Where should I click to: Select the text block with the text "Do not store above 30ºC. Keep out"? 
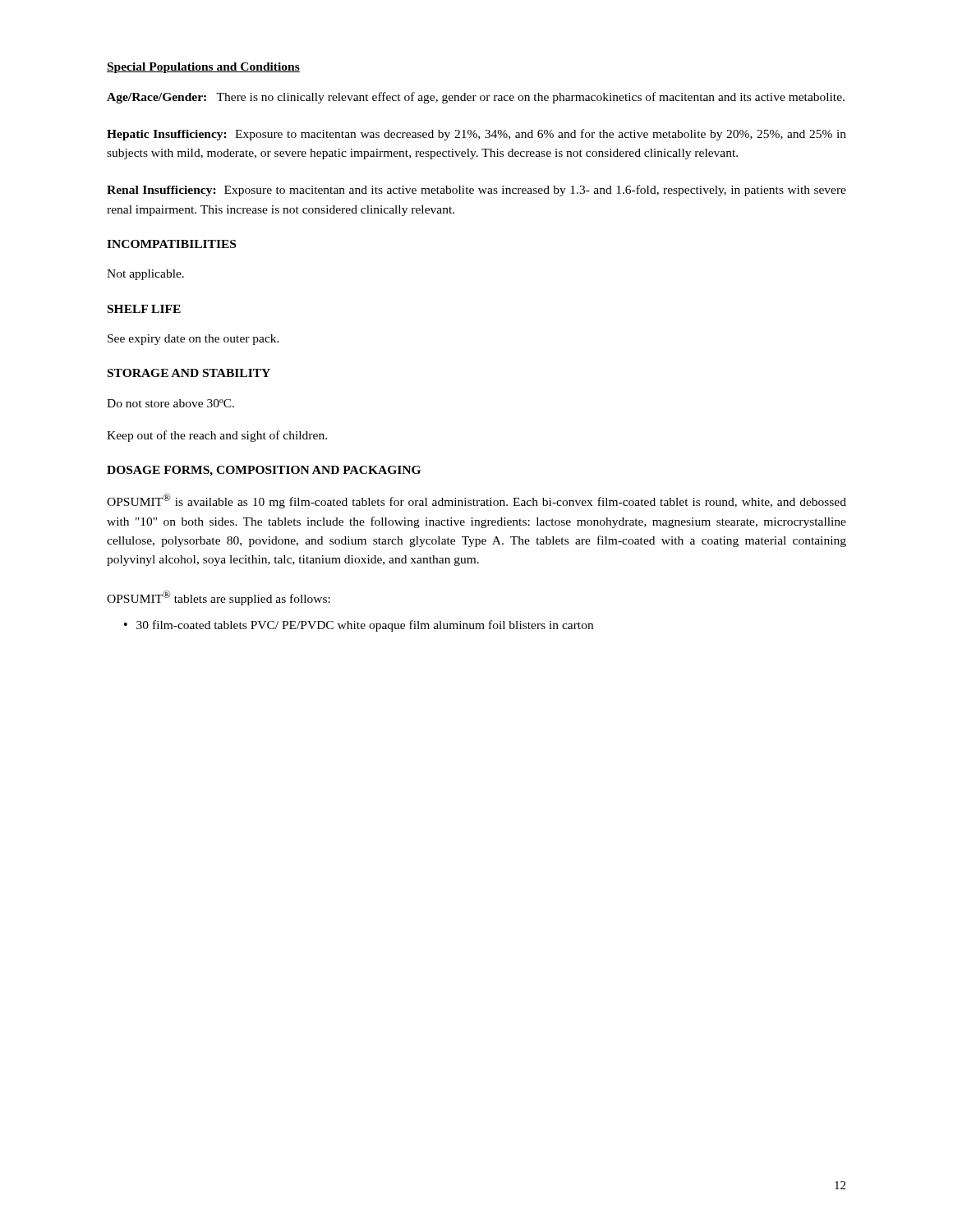[x=170, y=403]
